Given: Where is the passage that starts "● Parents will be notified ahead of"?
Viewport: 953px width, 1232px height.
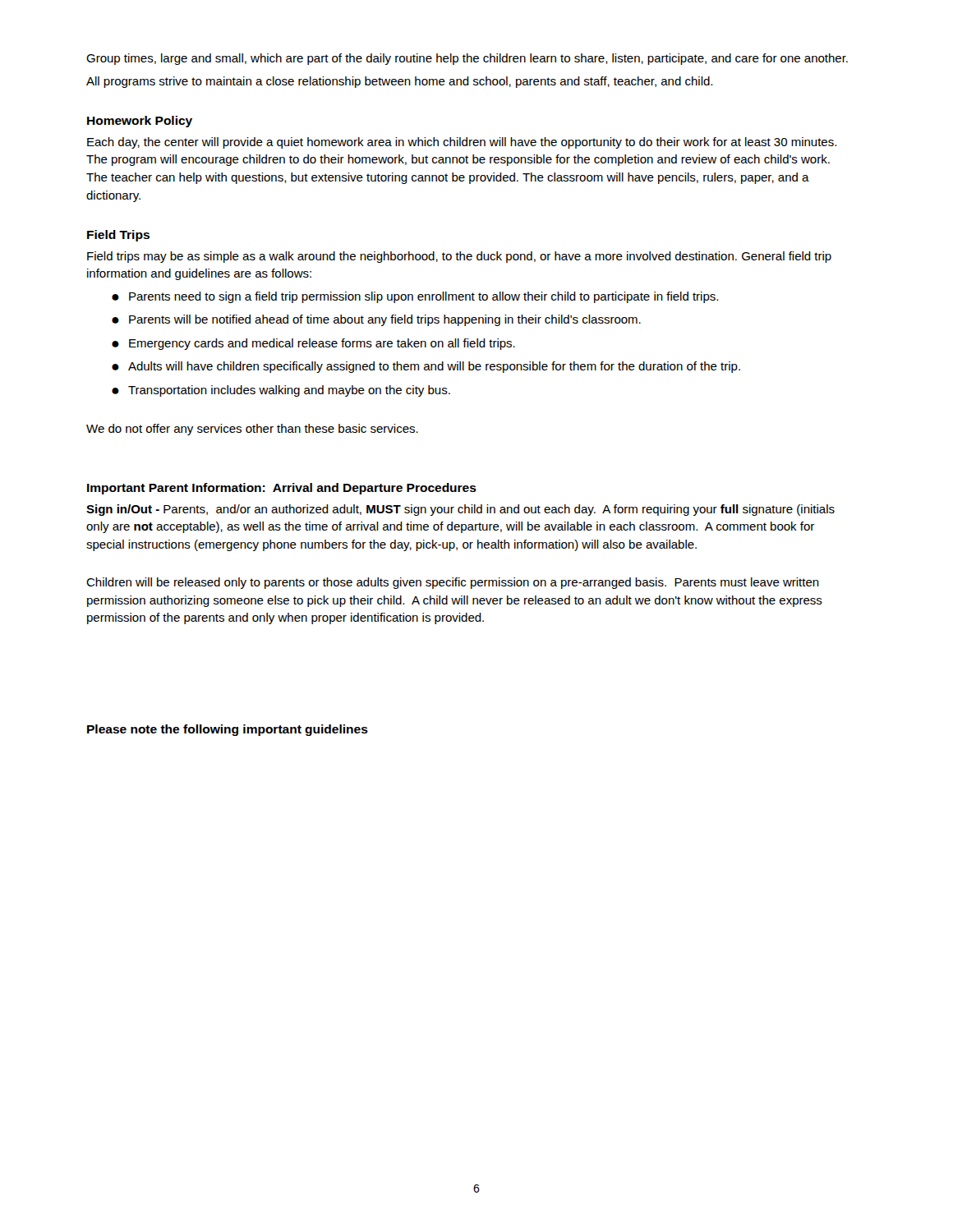Looking at the screenshot, I should pos(483,320).
